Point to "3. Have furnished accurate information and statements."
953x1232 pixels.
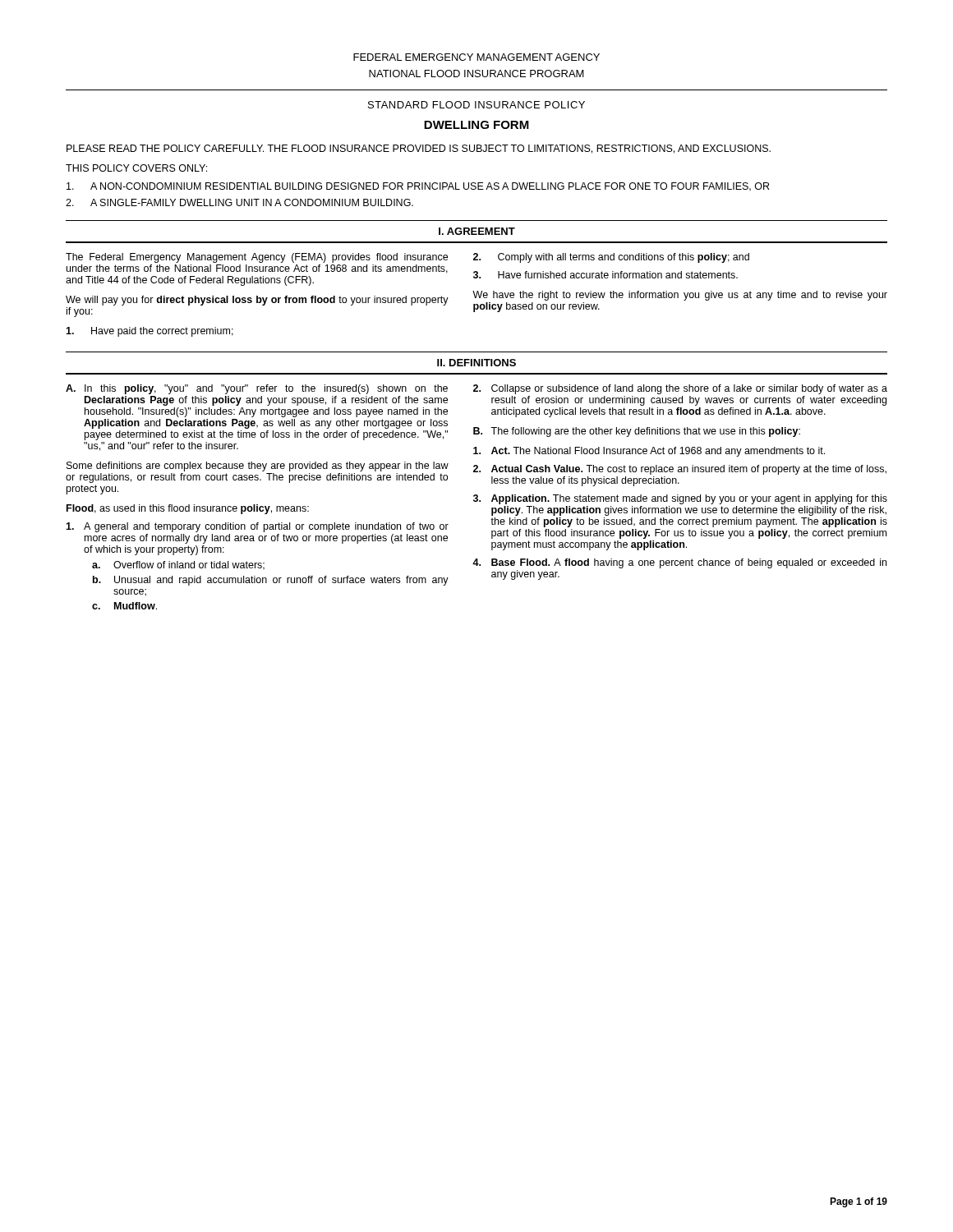pyautogui.click(x=606, y=275)
